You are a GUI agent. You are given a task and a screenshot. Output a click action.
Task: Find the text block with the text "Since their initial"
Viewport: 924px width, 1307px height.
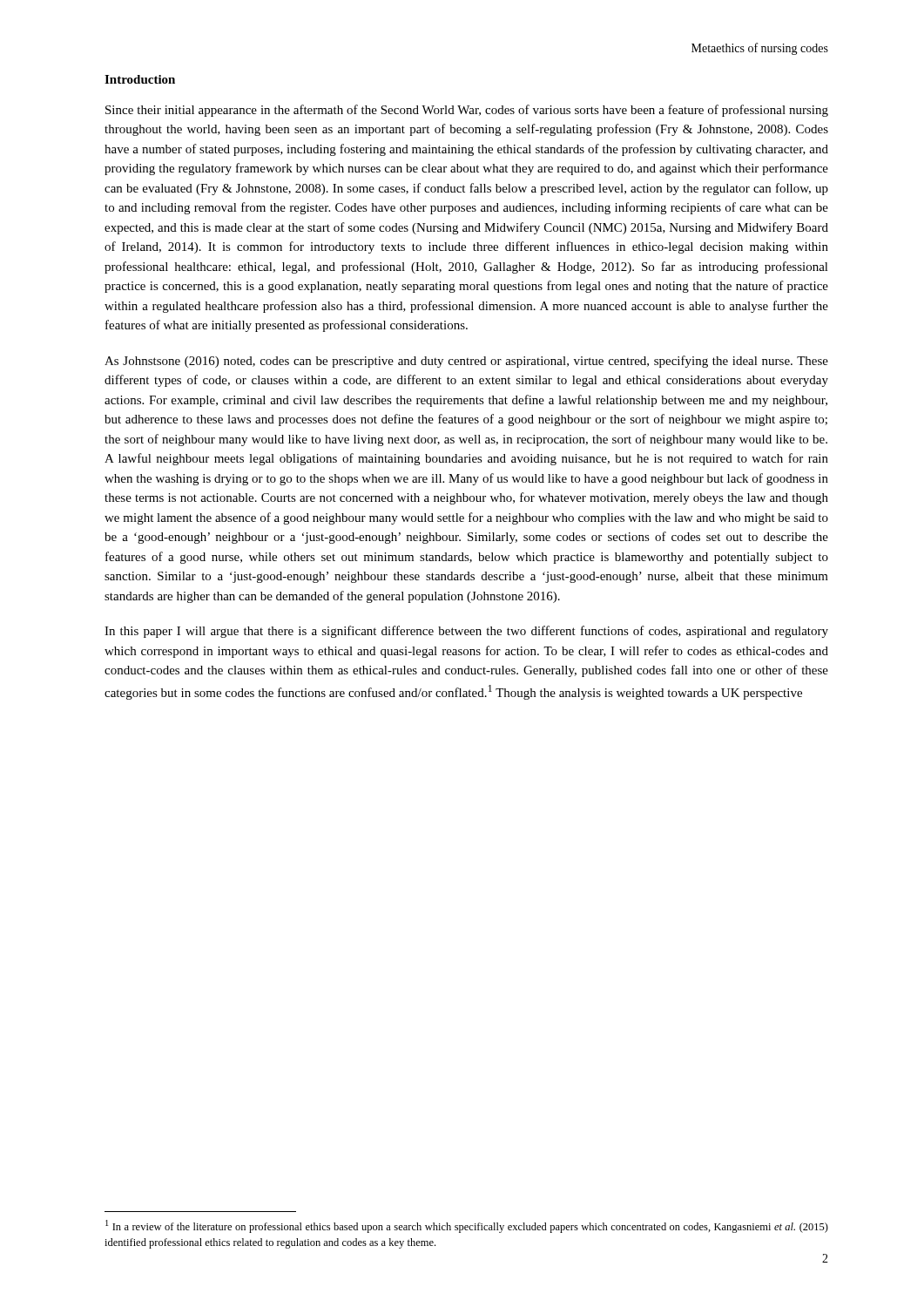(x=466, y=217)
